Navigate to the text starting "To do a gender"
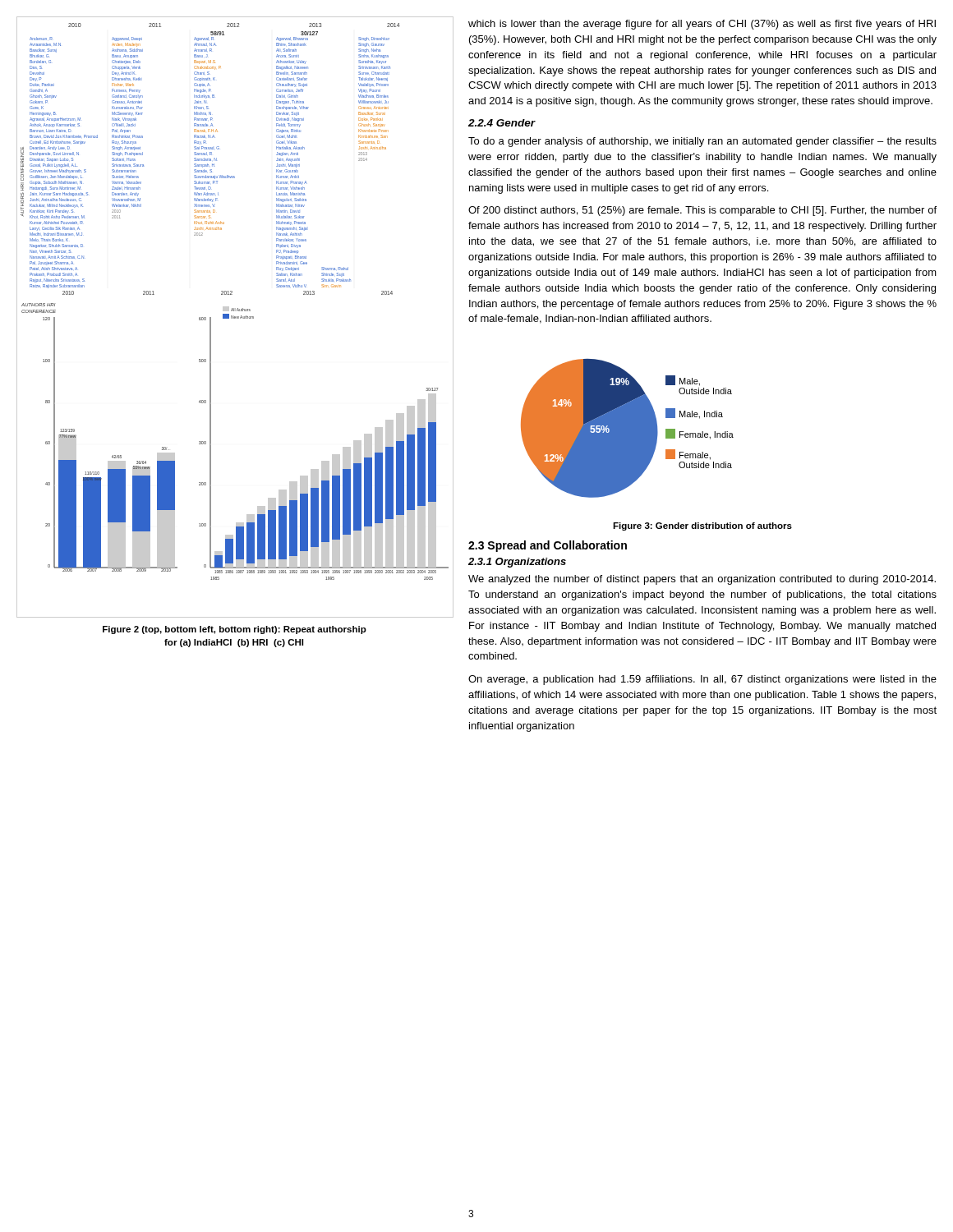The width and height of the screenshot is (953, 1232). click(702, 164)
